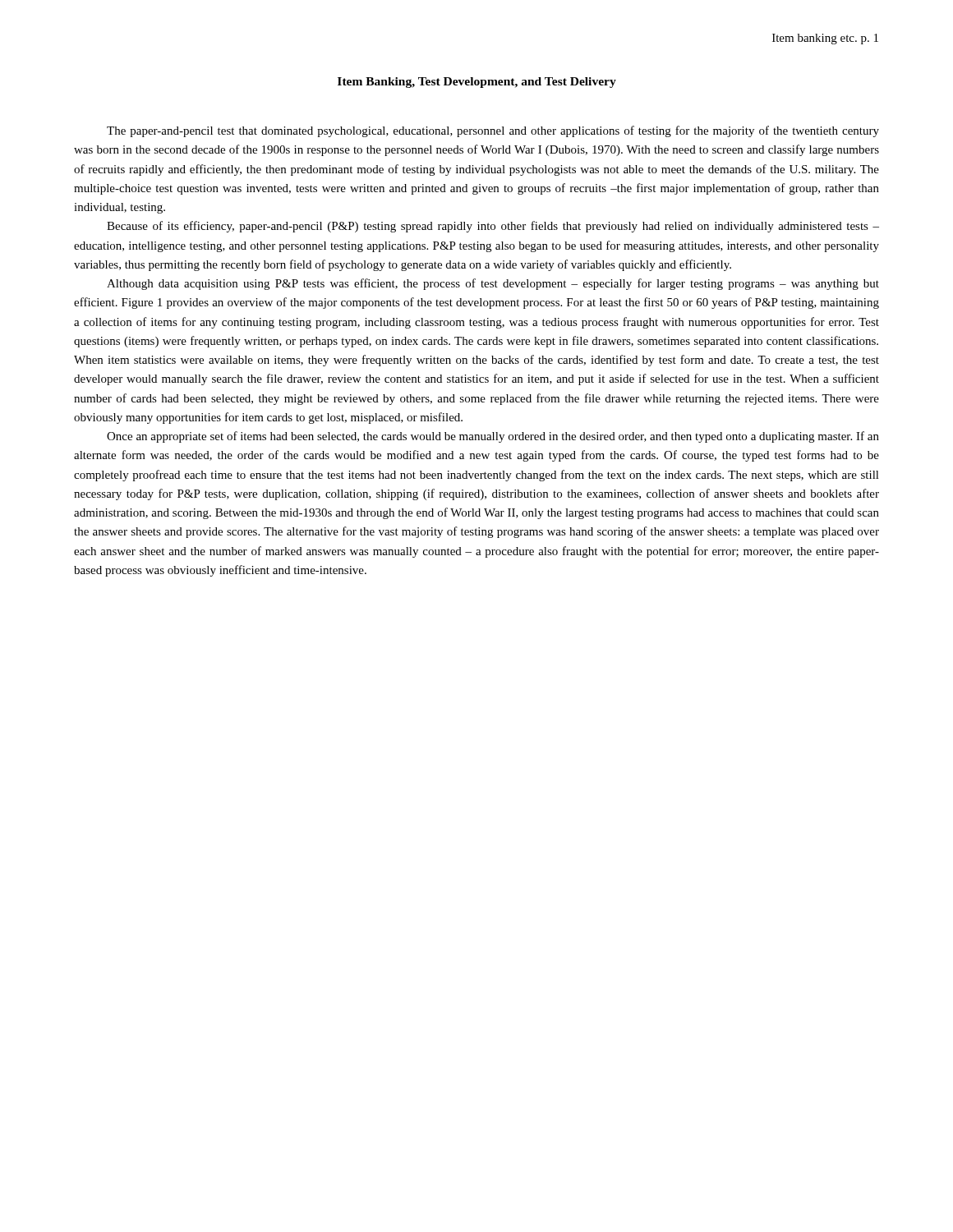Navigate to the text starting "Once an appropriate set"
This screenshot has height=1232, width=953.
point(476,504)
